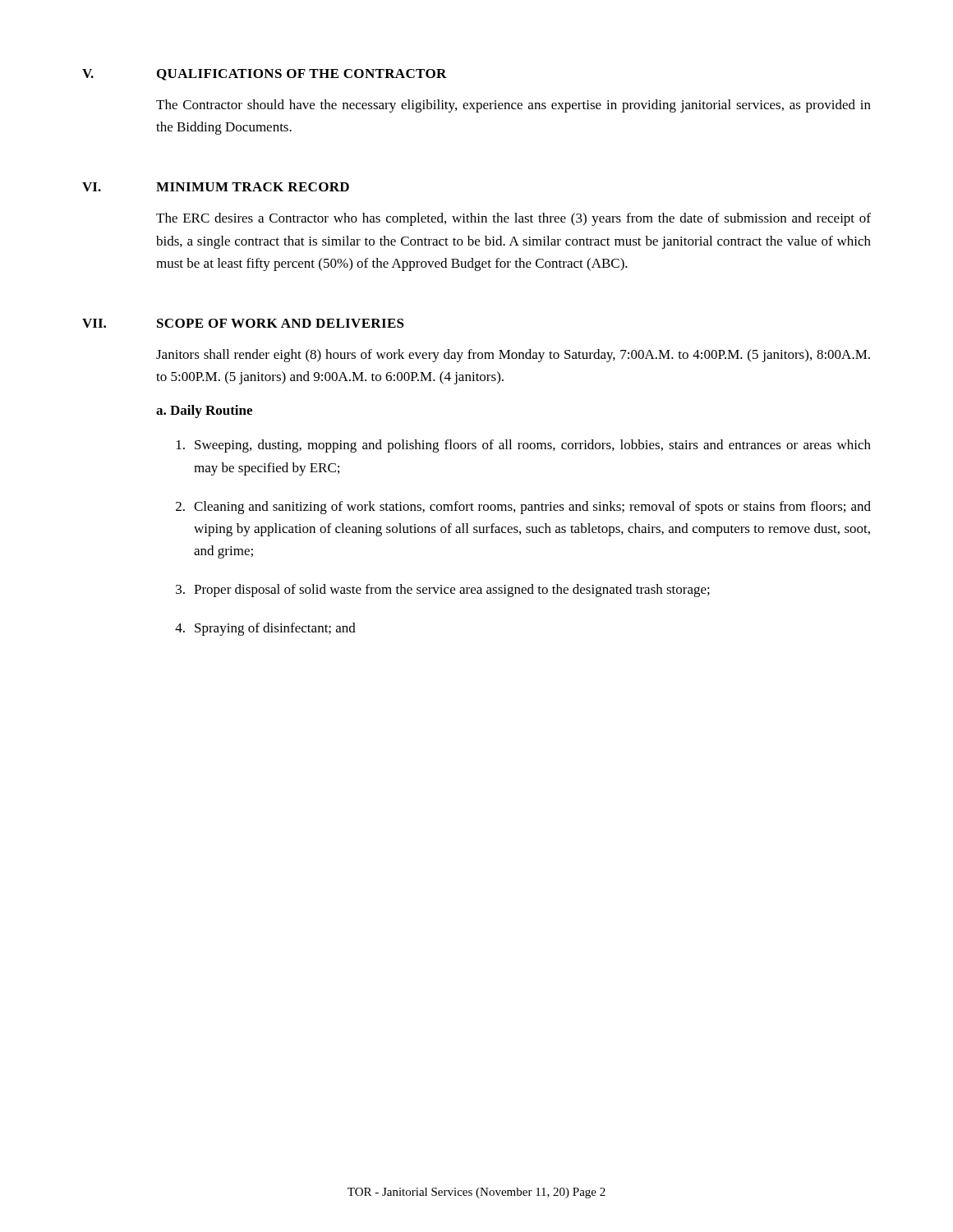Locate the block of text that opens with "3. Proper disposal of solid waste from"
953x1232 pixels.
513,590
